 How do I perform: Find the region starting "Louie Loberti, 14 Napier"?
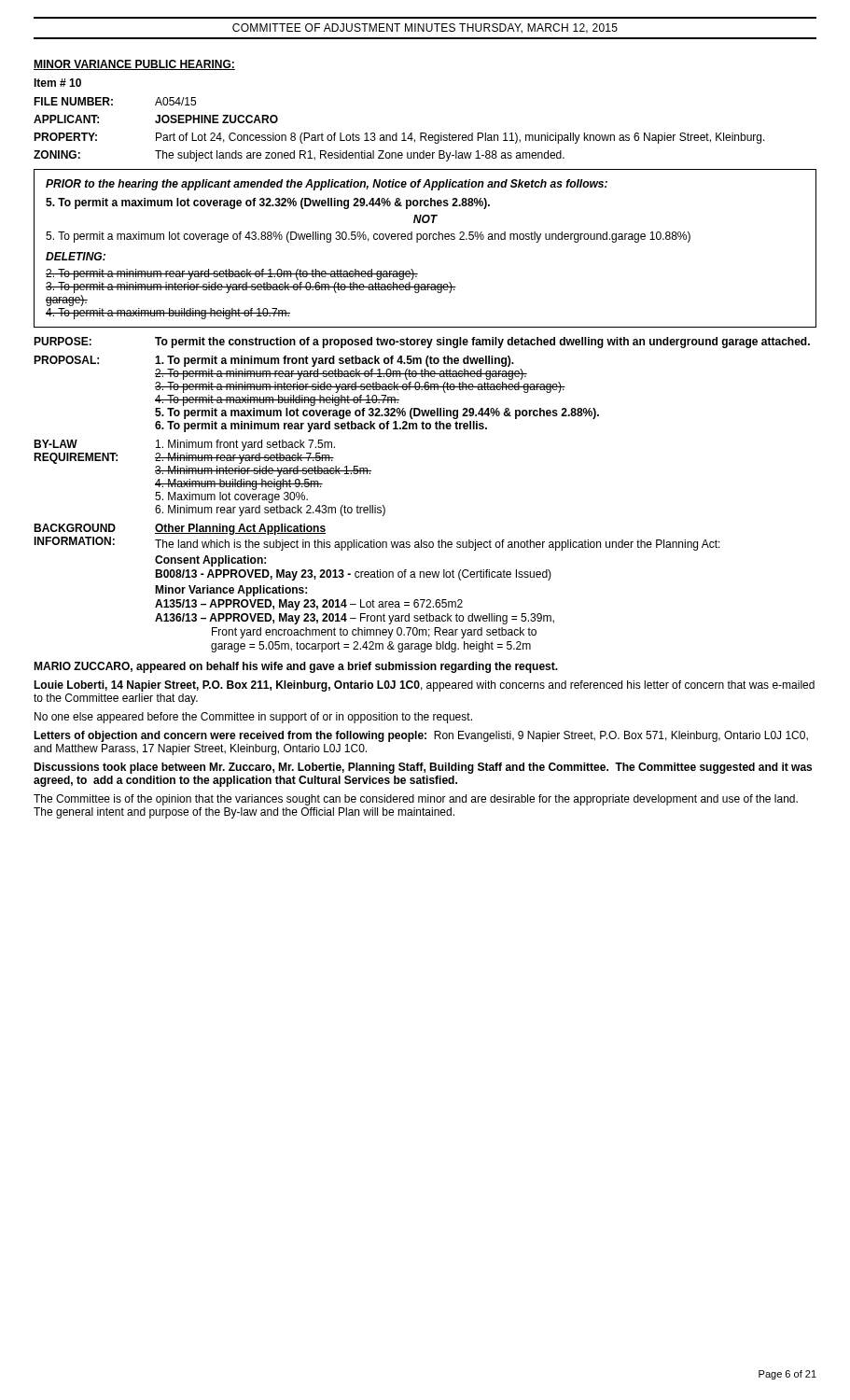click(424, 692)
